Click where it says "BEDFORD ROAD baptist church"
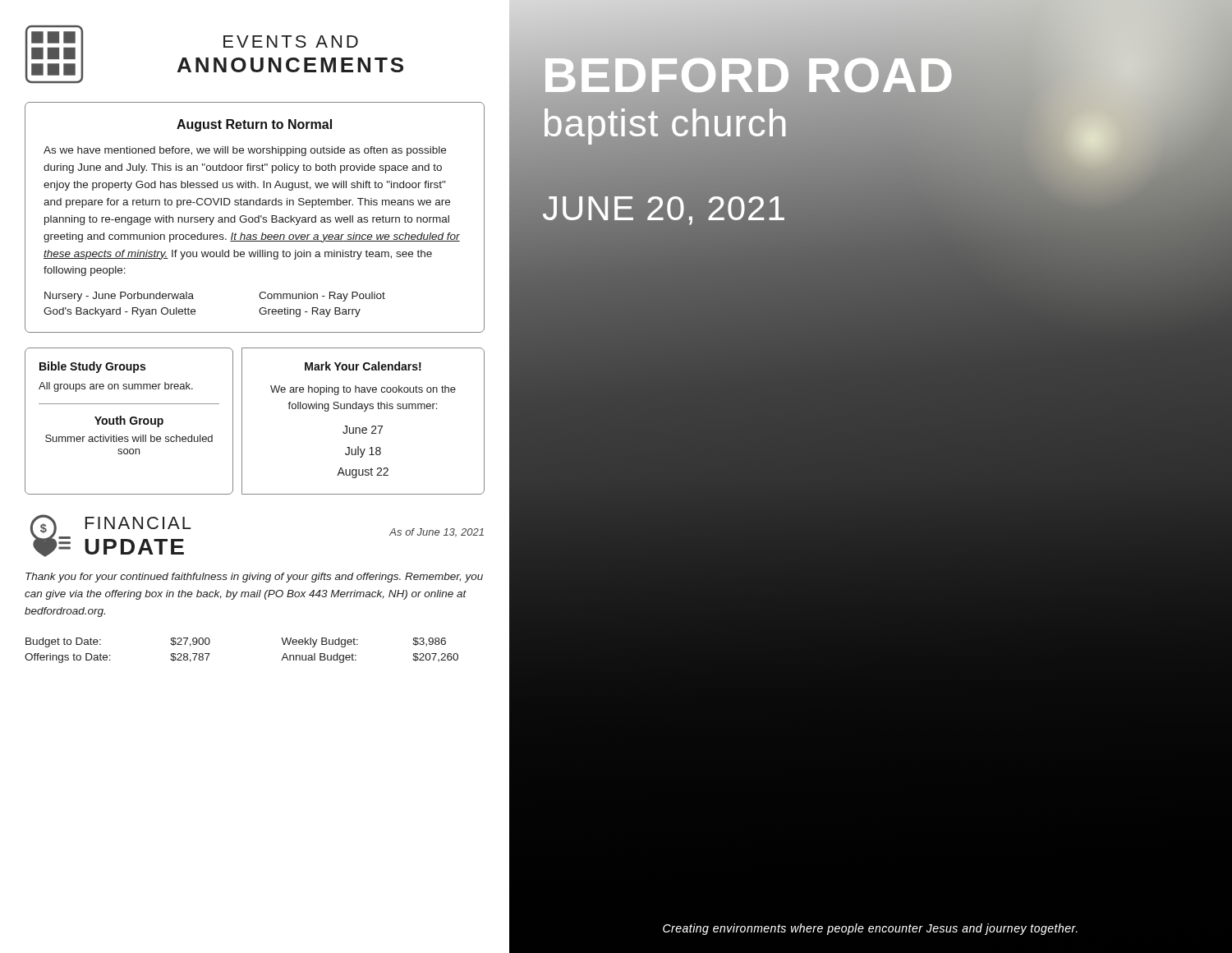 click(x=748, y=97)
